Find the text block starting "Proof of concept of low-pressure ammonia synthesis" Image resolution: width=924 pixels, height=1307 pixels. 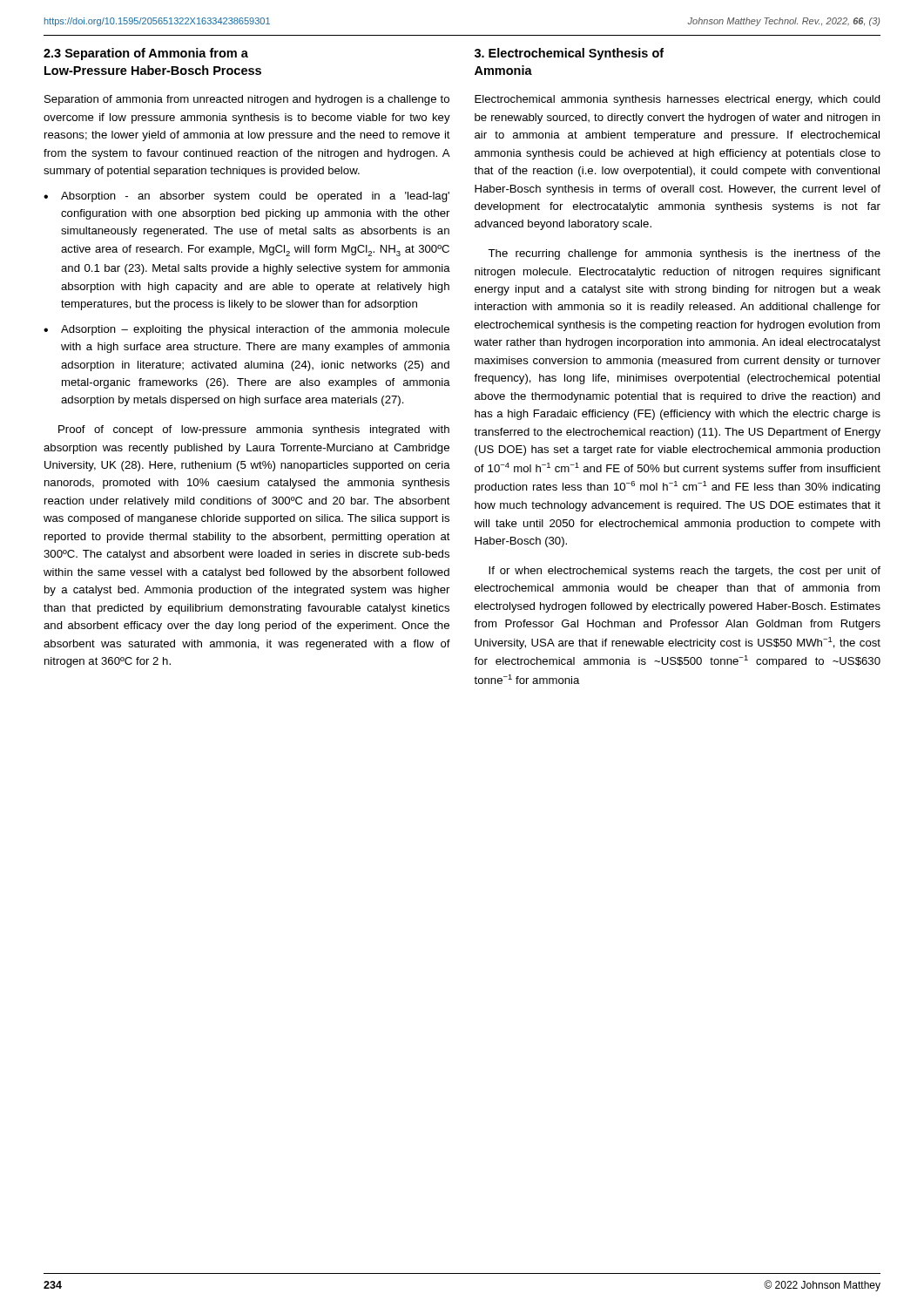247,546
